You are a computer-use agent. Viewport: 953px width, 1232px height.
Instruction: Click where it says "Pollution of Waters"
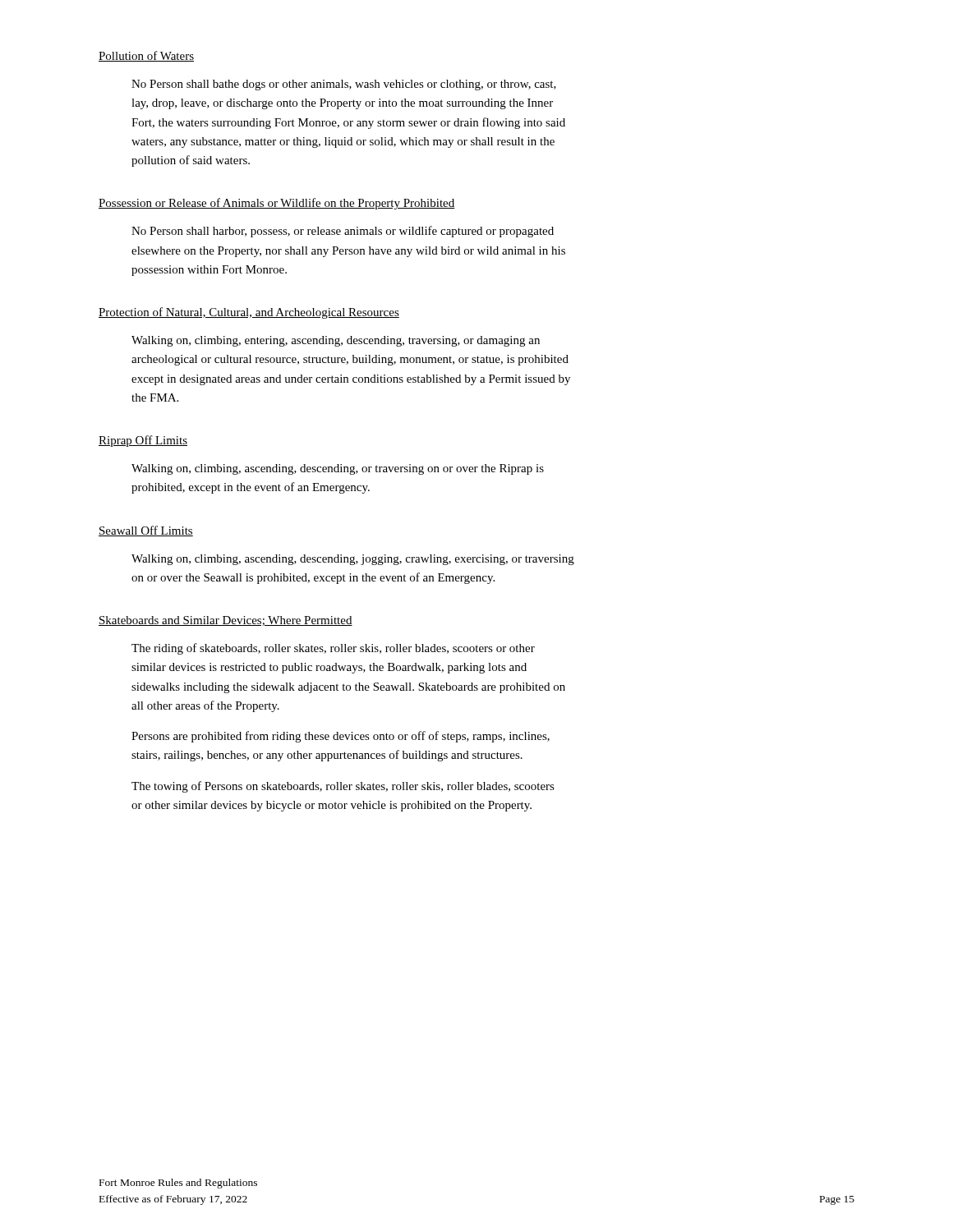146,56
